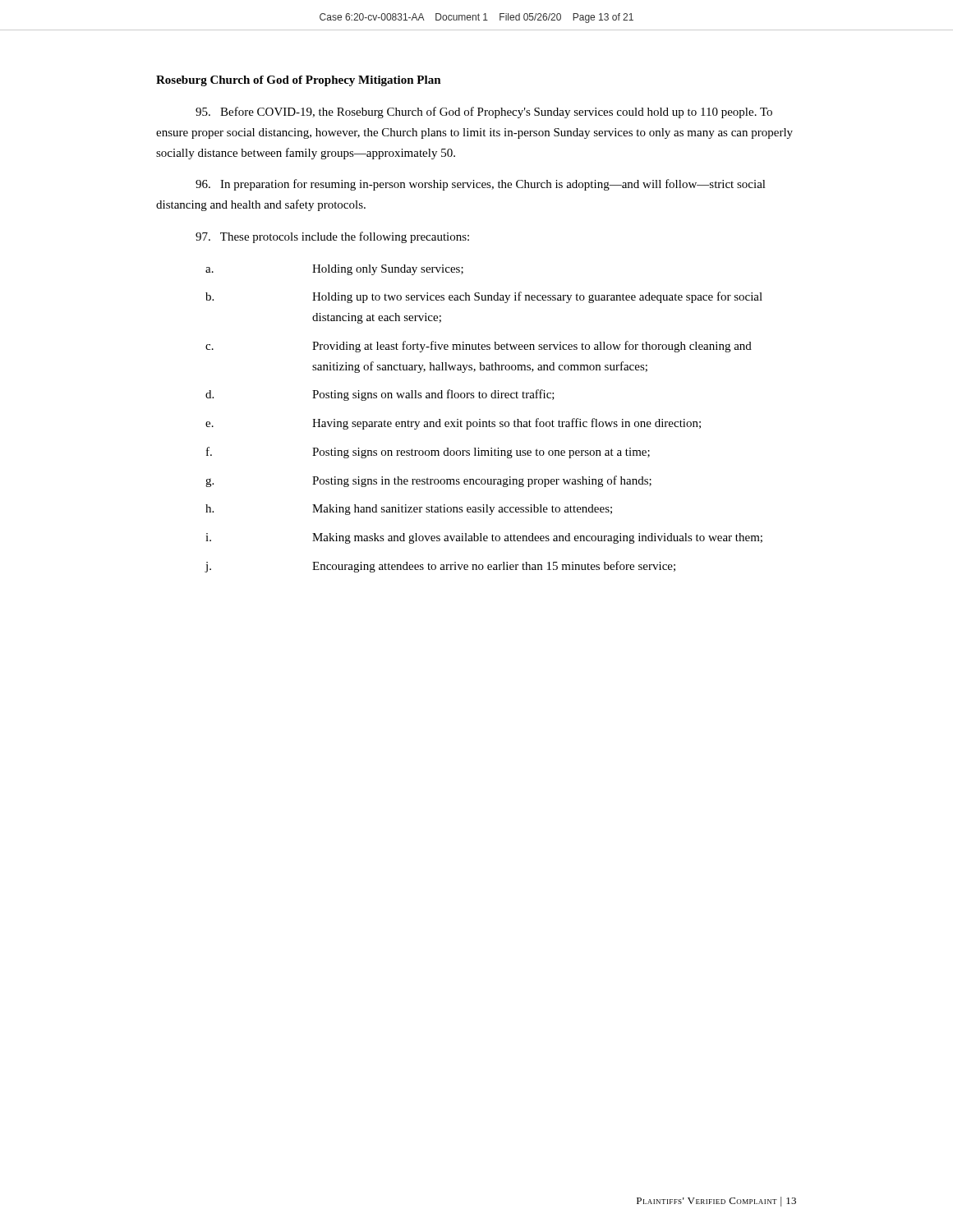Find the list item that says "d. Posting signs on"
Image resolution: width=953 pixels, height=1232 pixels.
476,395
